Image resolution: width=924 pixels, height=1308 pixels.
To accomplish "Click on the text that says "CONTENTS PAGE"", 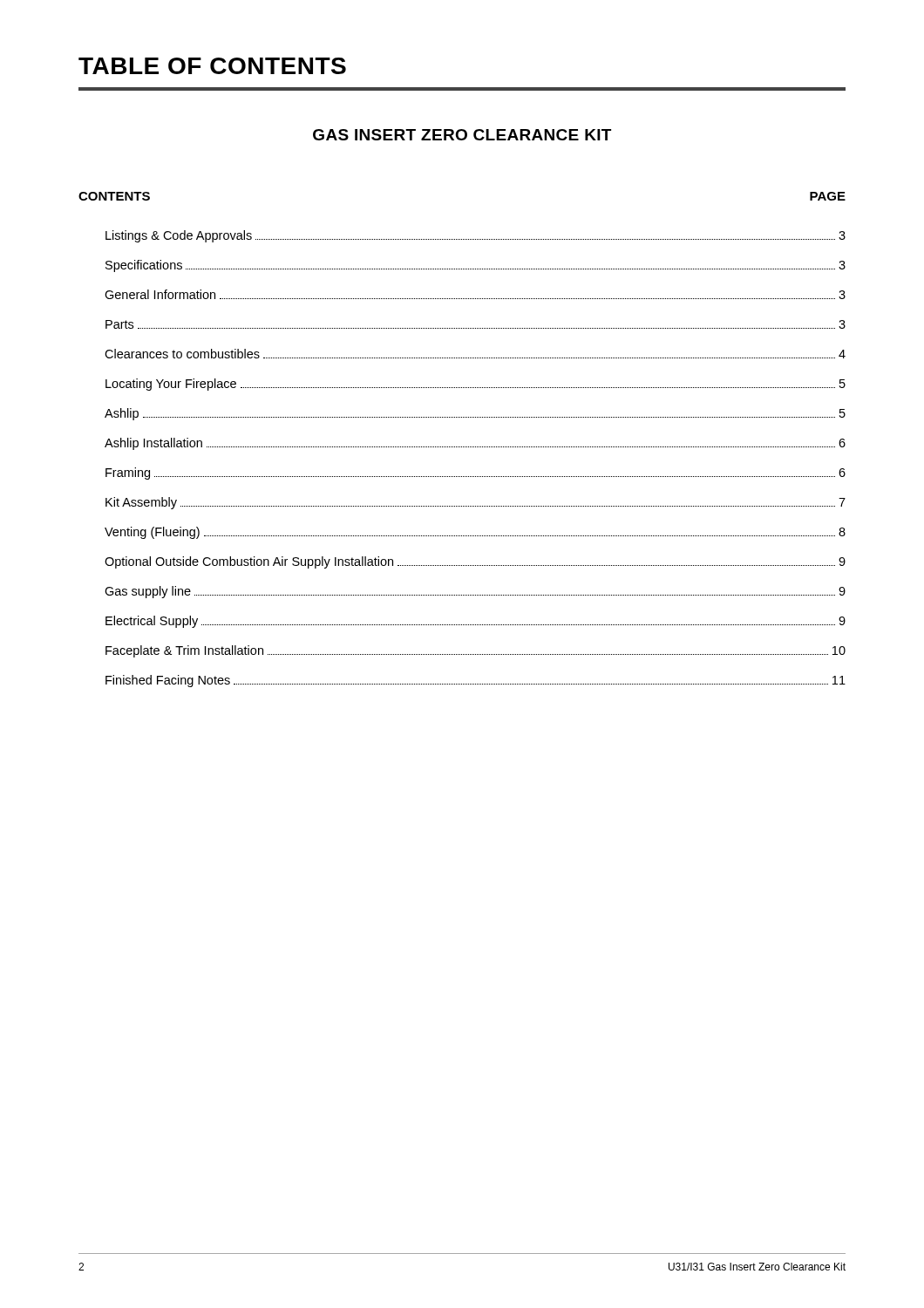I will [111, 196].
